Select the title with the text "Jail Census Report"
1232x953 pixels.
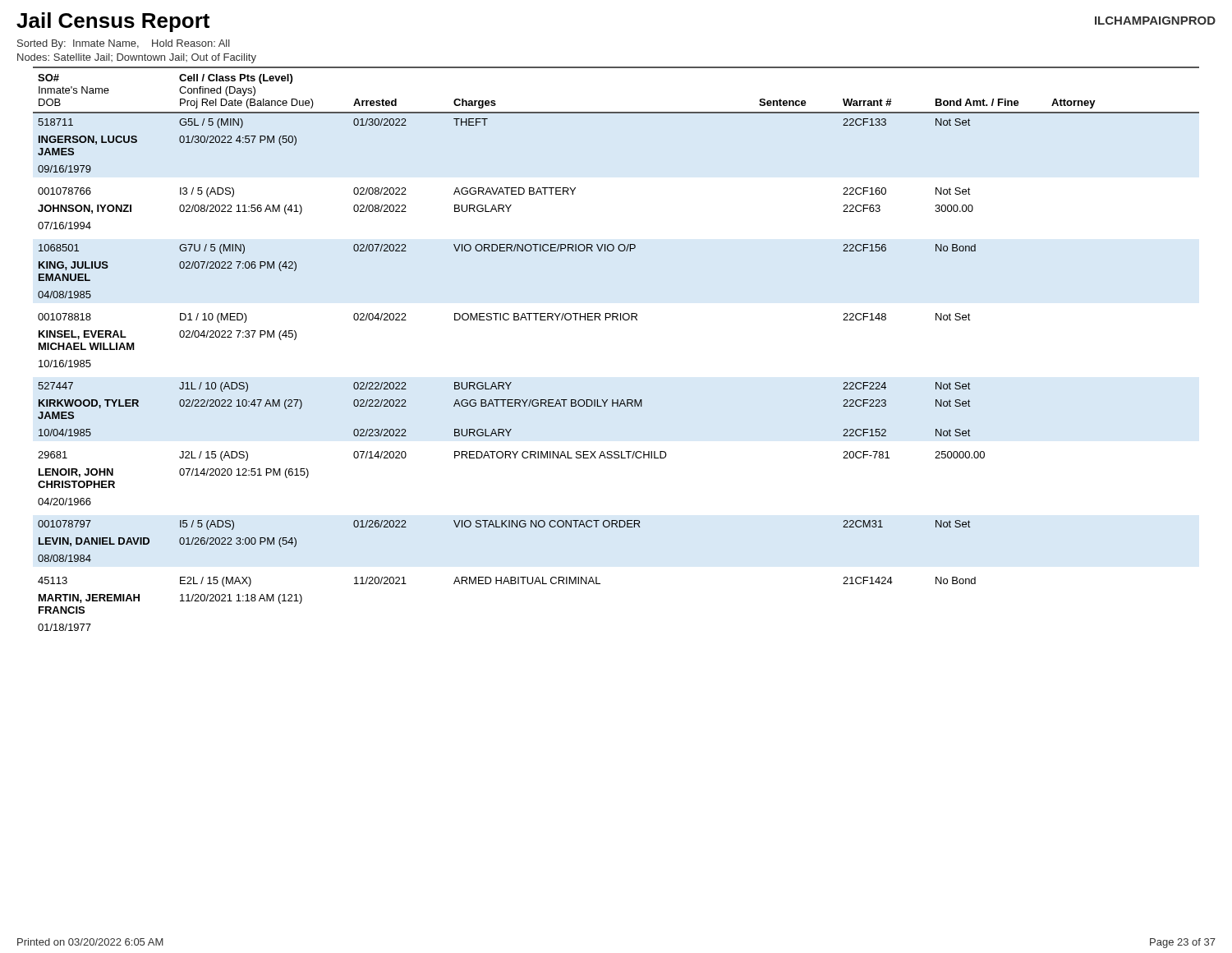(113, 21)
